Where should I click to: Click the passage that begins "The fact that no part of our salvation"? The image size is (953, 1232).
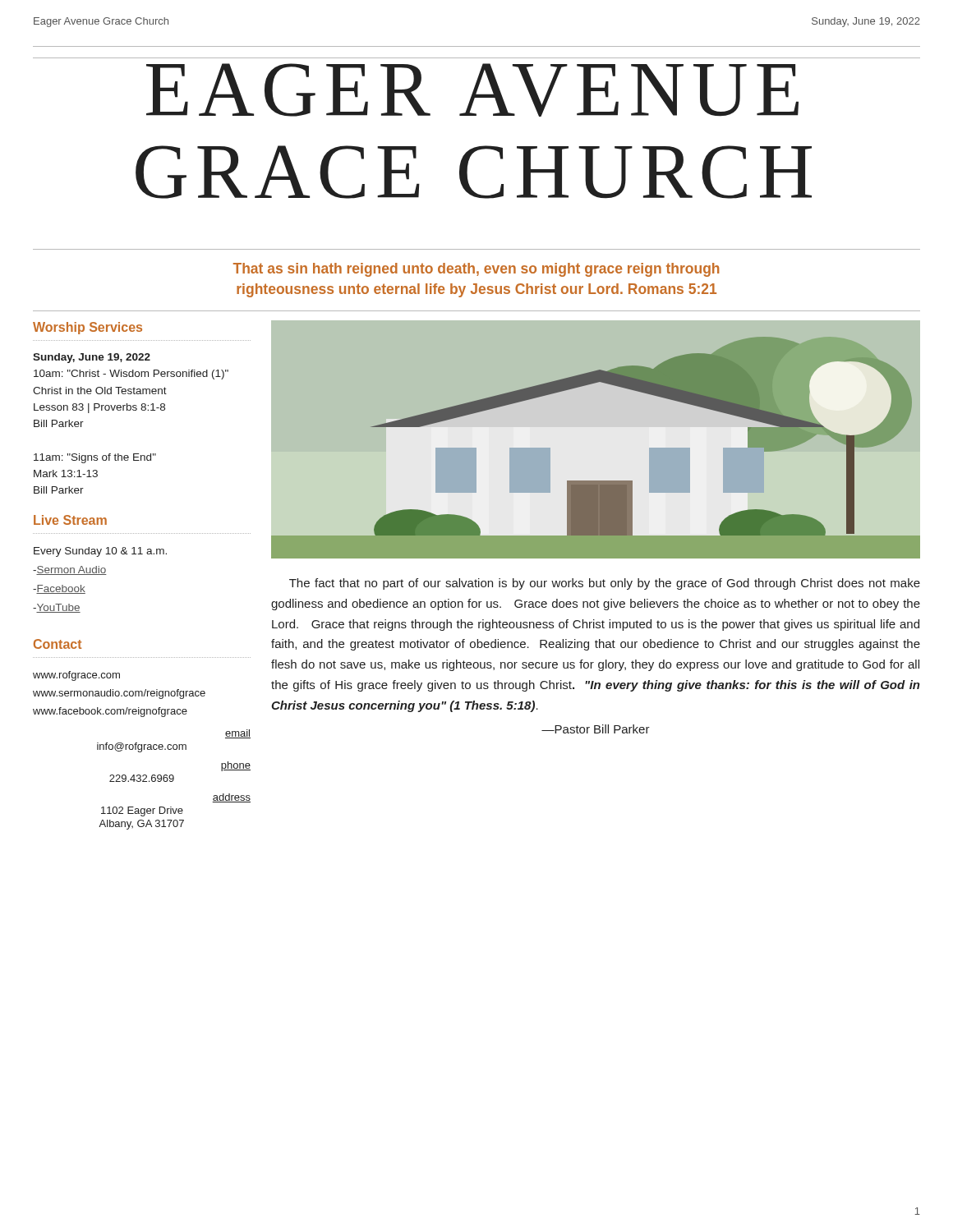pos(596,644)
